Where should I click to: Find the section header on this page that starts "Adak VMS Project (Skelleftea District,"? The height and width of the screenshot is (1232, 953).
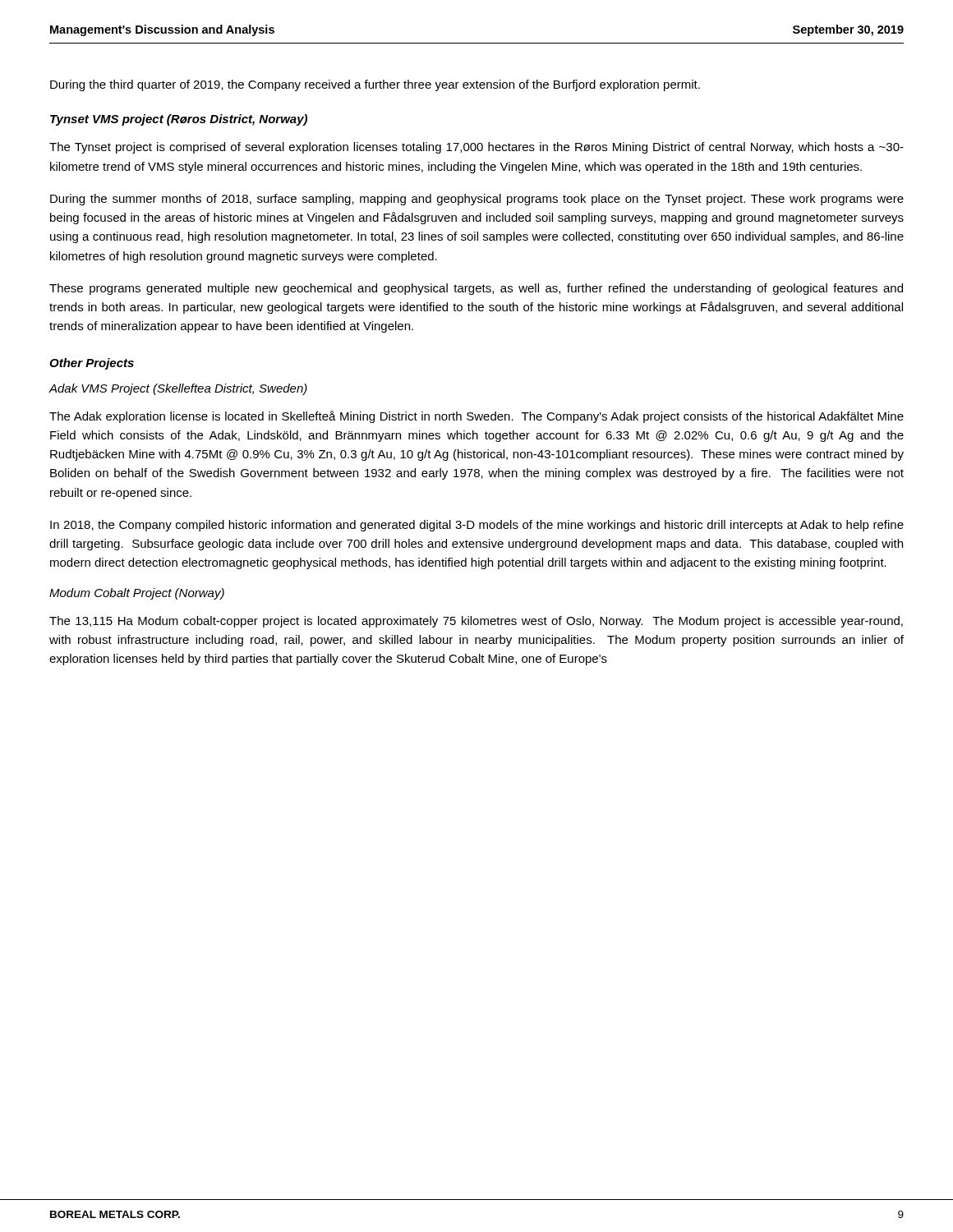click(178, 388)
